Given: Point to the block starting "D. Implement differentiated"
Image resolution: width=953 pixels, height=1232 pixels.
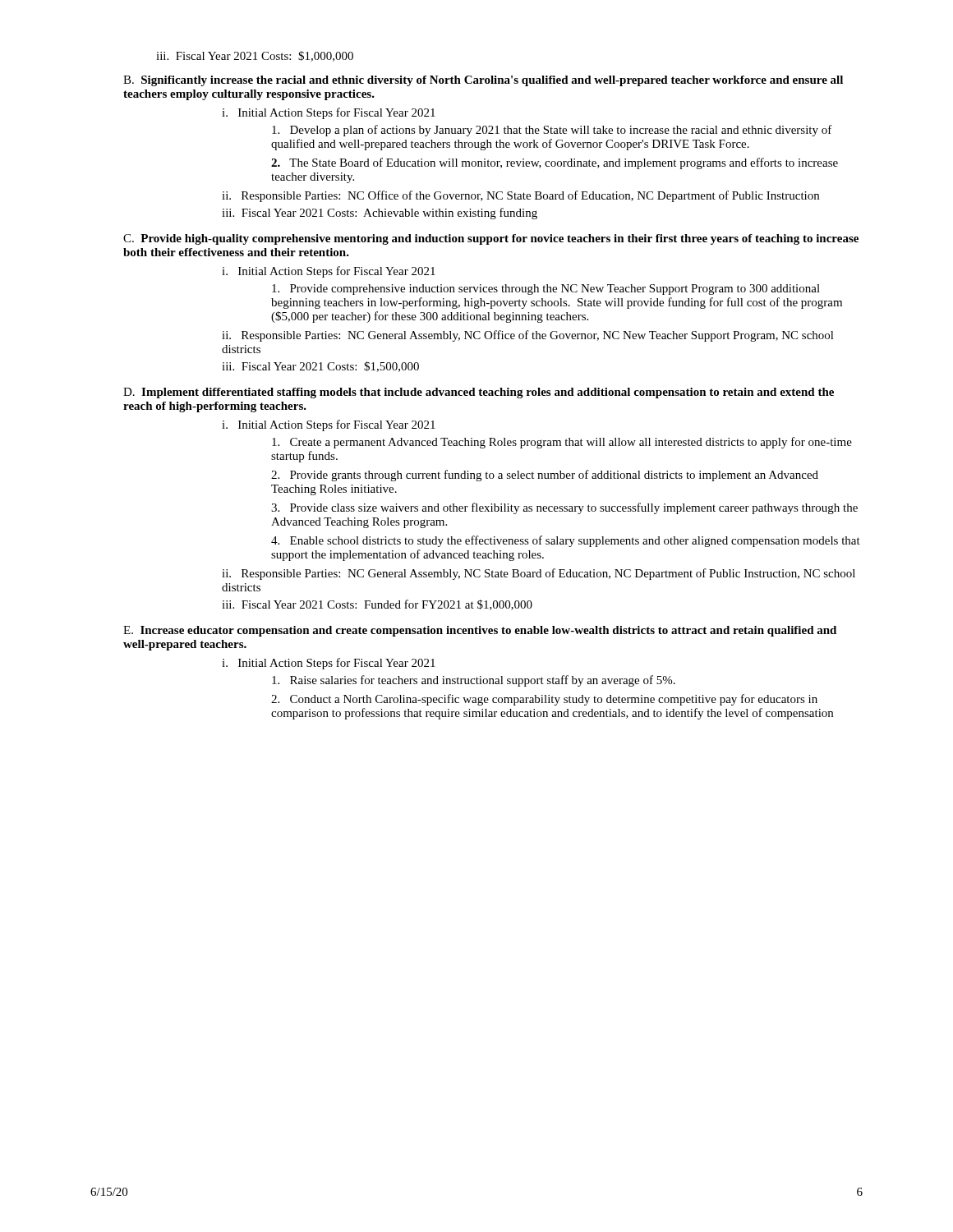Looking at the screenshot, I should tap(493, 499).
